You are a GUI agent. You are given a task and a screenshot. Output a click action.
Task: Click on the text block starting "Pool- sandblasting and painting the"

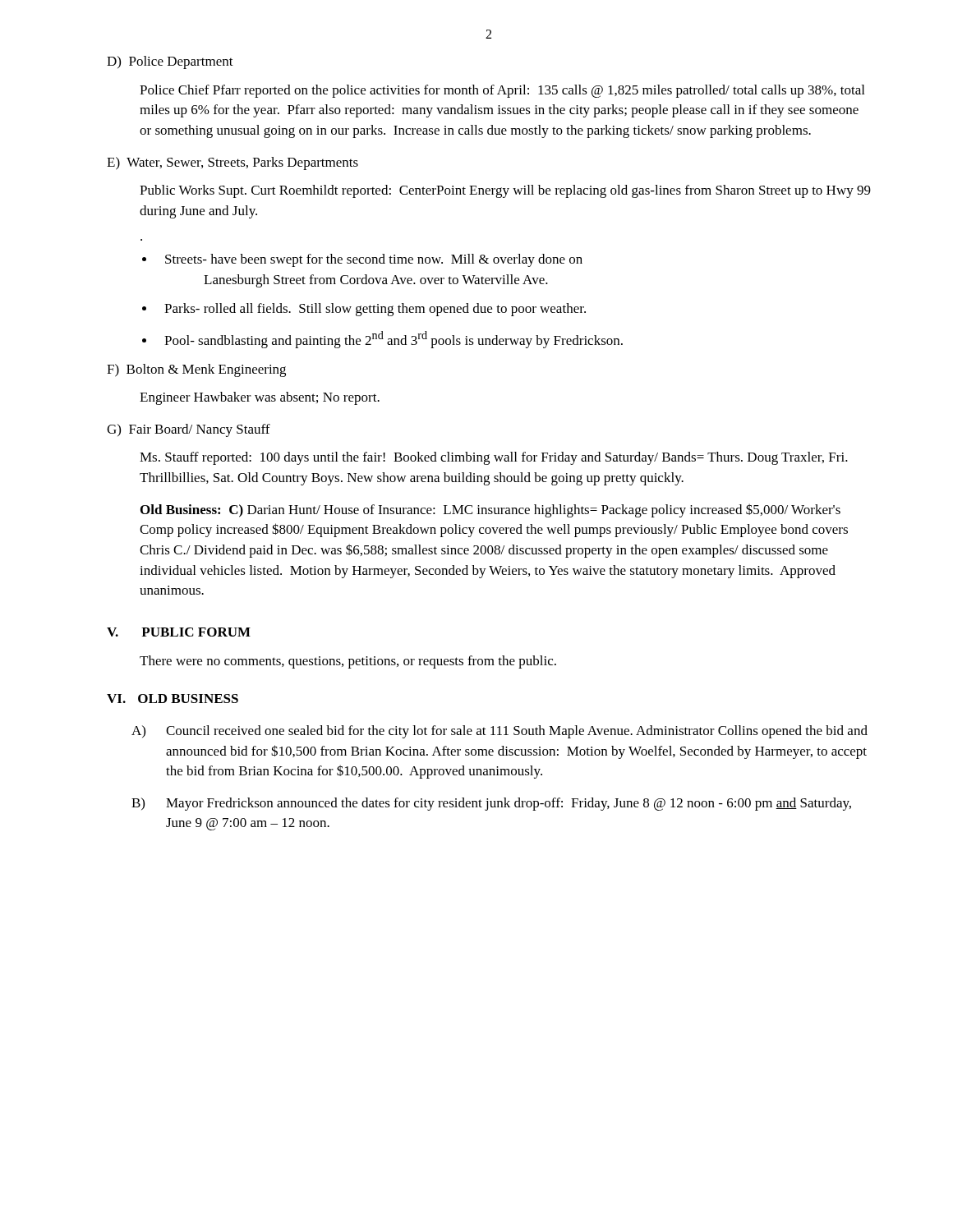tap(394, 338)
